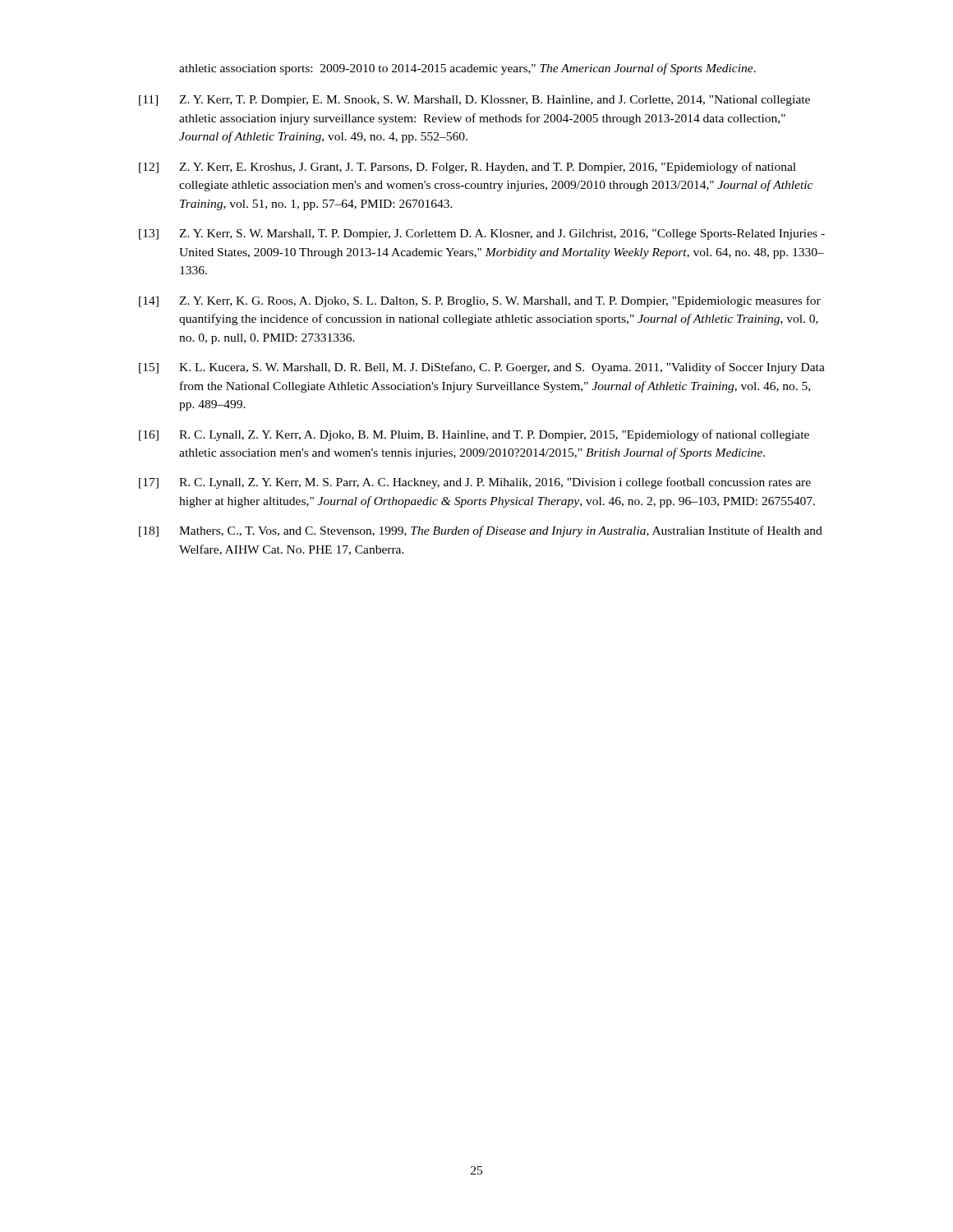This screenshot has width=953, height=1232.
Task: Select the list item containing "[15] K. L. Kucera, S. W."
Action: coord(483,386)
